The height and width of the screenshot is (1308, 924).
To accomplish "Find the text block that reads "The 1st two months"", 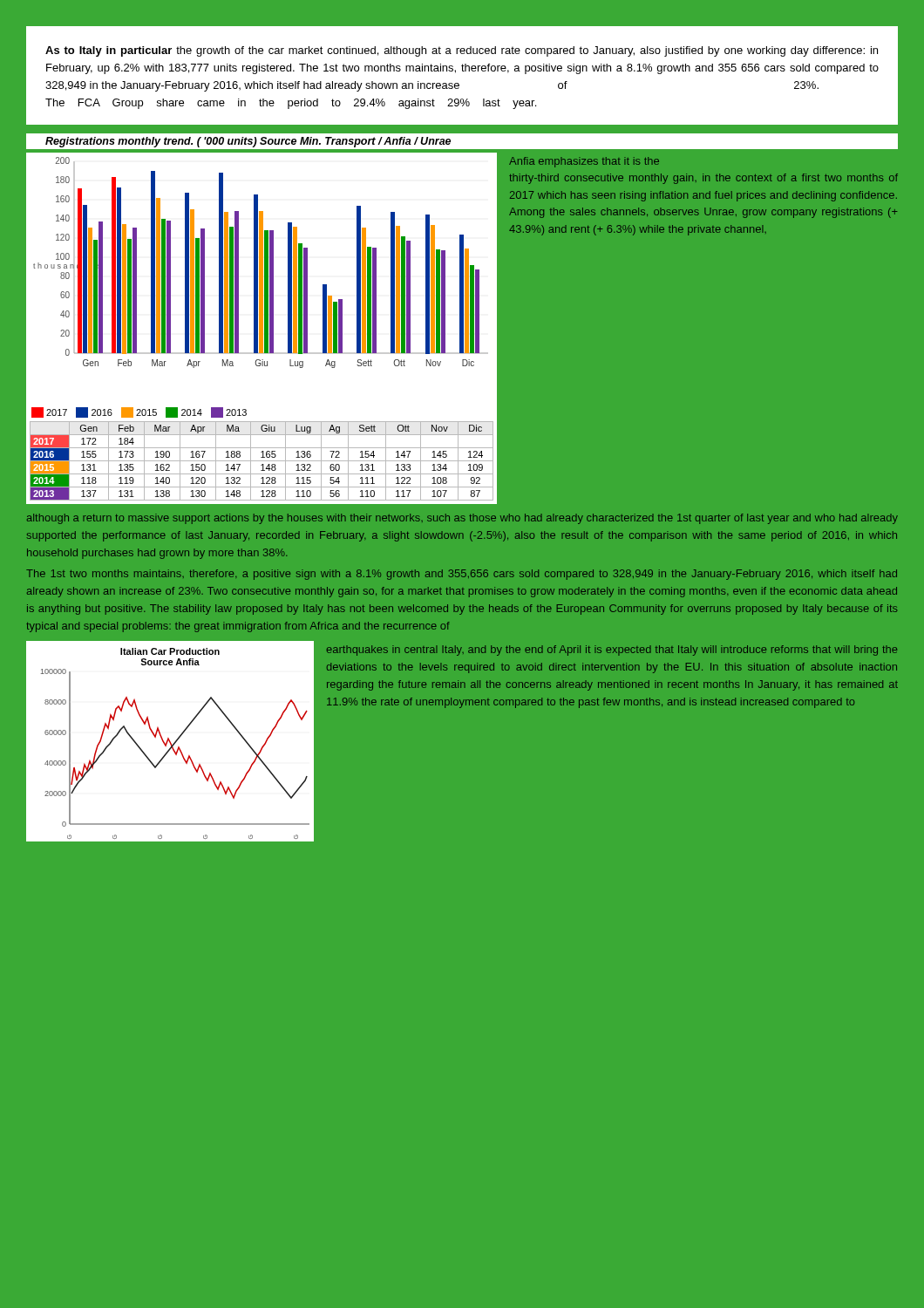I will pyautogui.click(x=462, y=600).
